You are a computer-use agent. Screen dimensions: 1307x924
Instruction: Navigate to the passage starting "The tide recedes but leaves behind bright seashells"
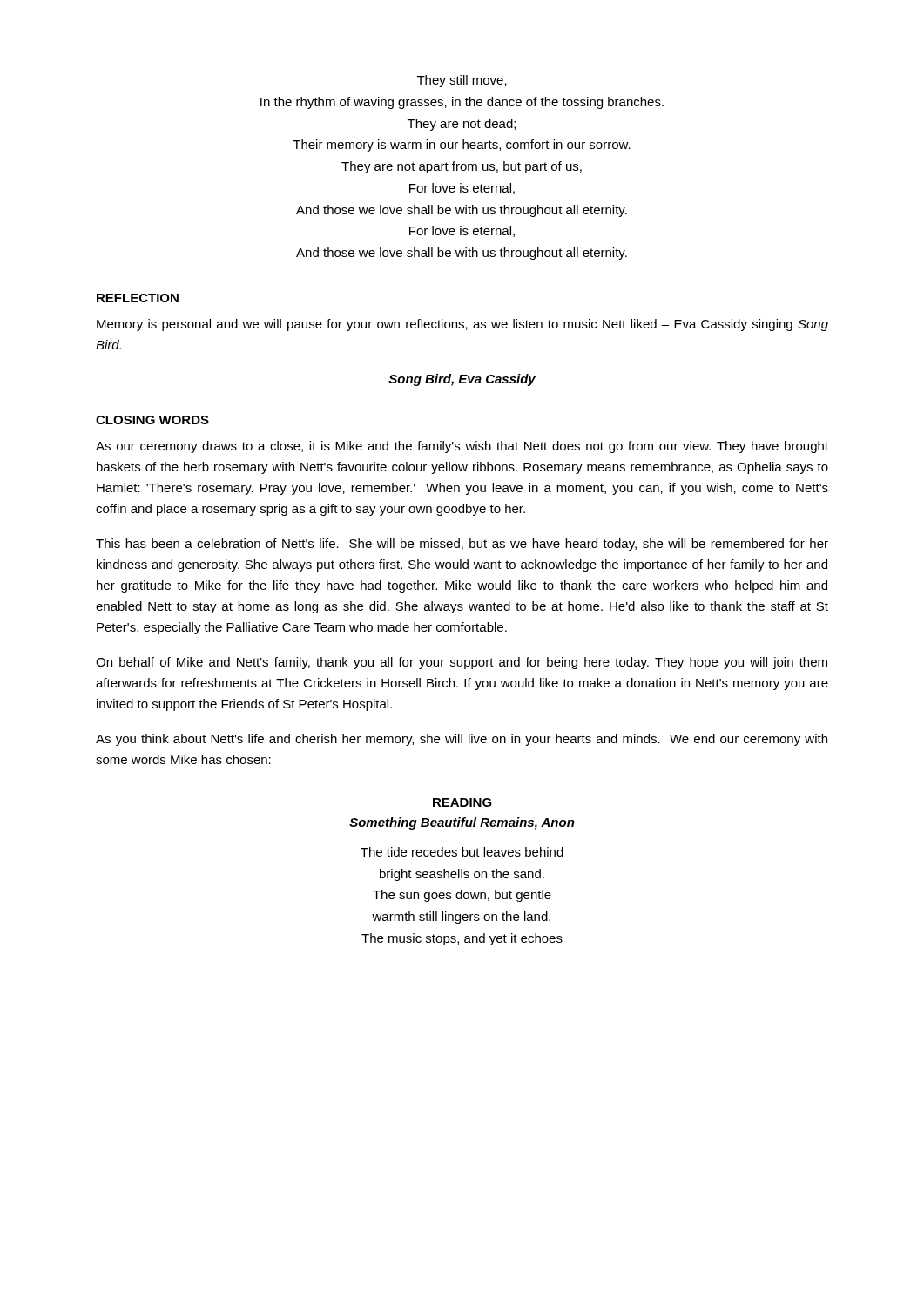click(462, 895)
